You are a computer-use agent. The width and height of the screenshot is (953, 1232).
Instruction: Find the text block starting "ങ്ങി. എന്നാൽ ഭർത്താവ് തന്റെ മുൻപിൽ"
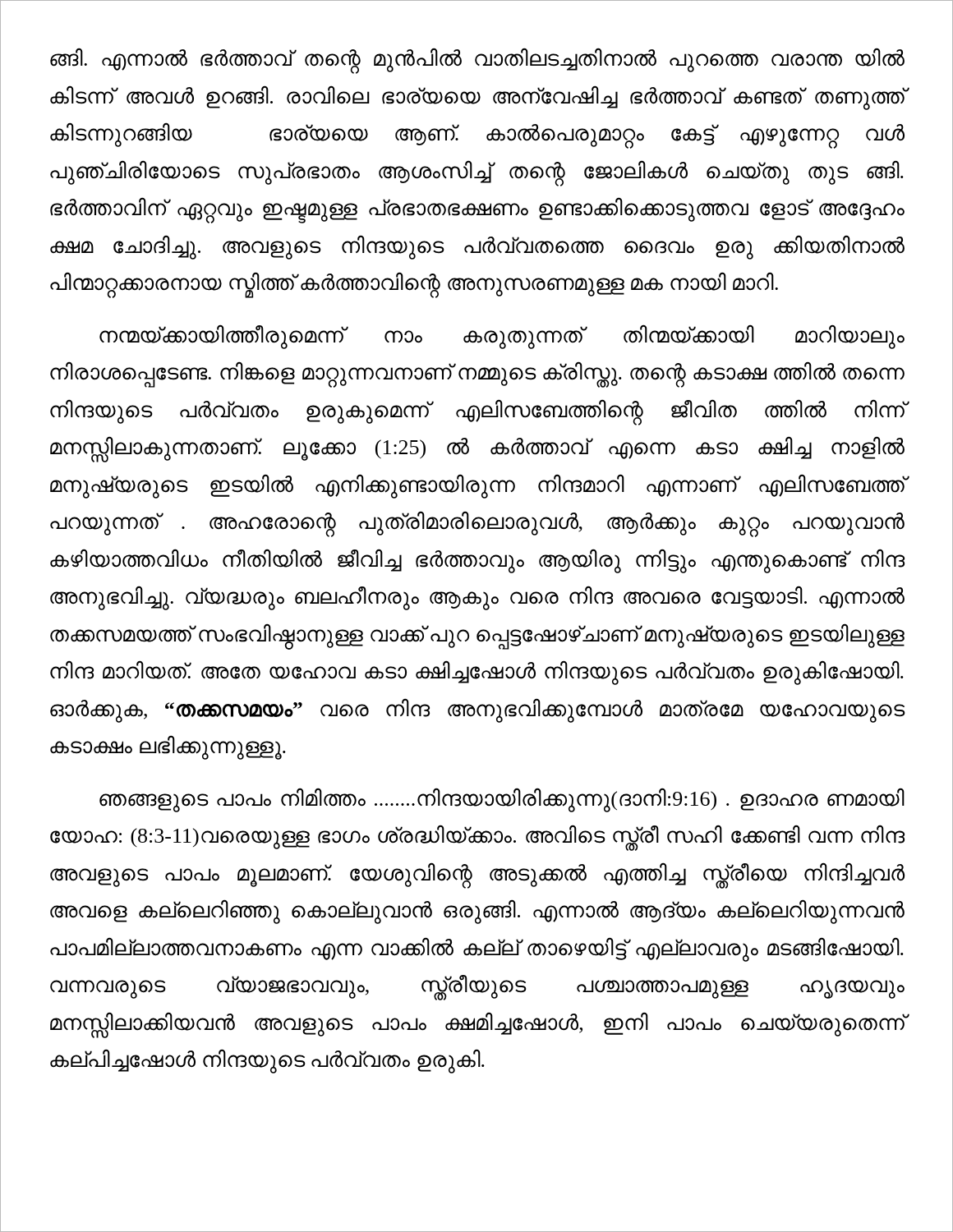pyautogui.click(x=476, y=171)
